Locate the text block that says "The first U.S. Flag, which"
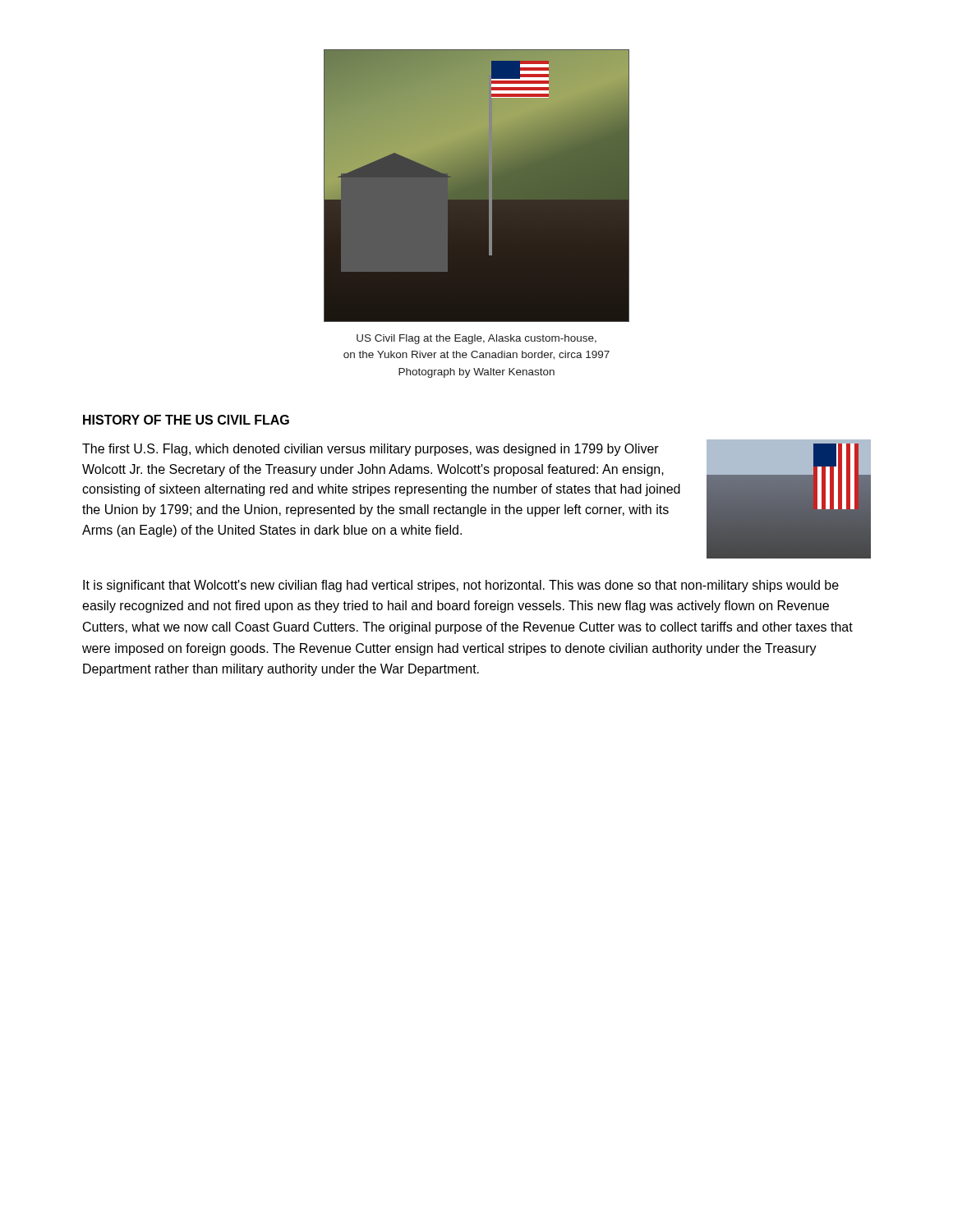The image size is (953, 1232). pyautogui.click(x=381, y=489)
